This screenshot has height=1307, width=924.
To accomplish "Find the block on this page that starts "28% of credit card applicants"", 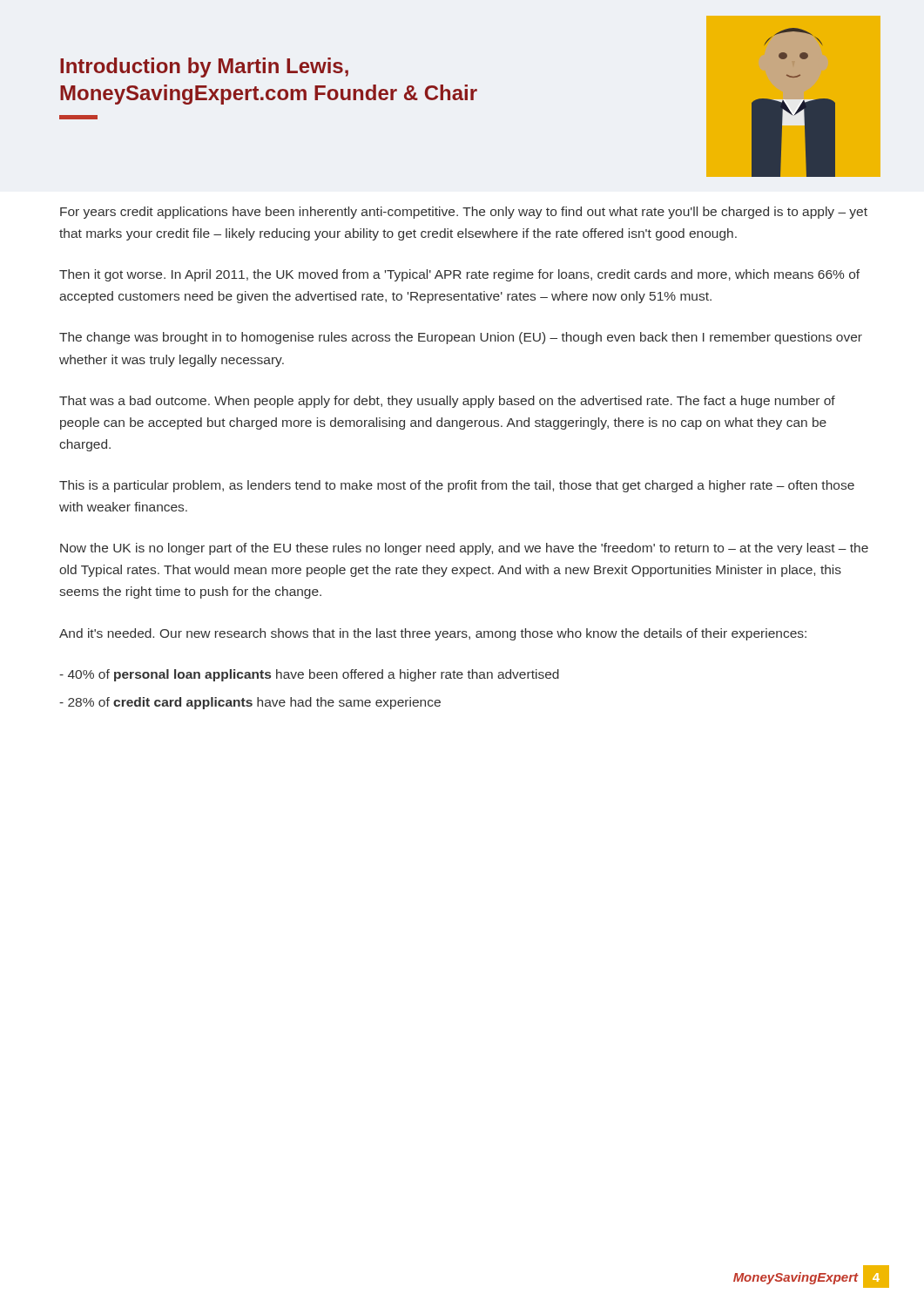I will pyautogui.click(x=250, y=702).
